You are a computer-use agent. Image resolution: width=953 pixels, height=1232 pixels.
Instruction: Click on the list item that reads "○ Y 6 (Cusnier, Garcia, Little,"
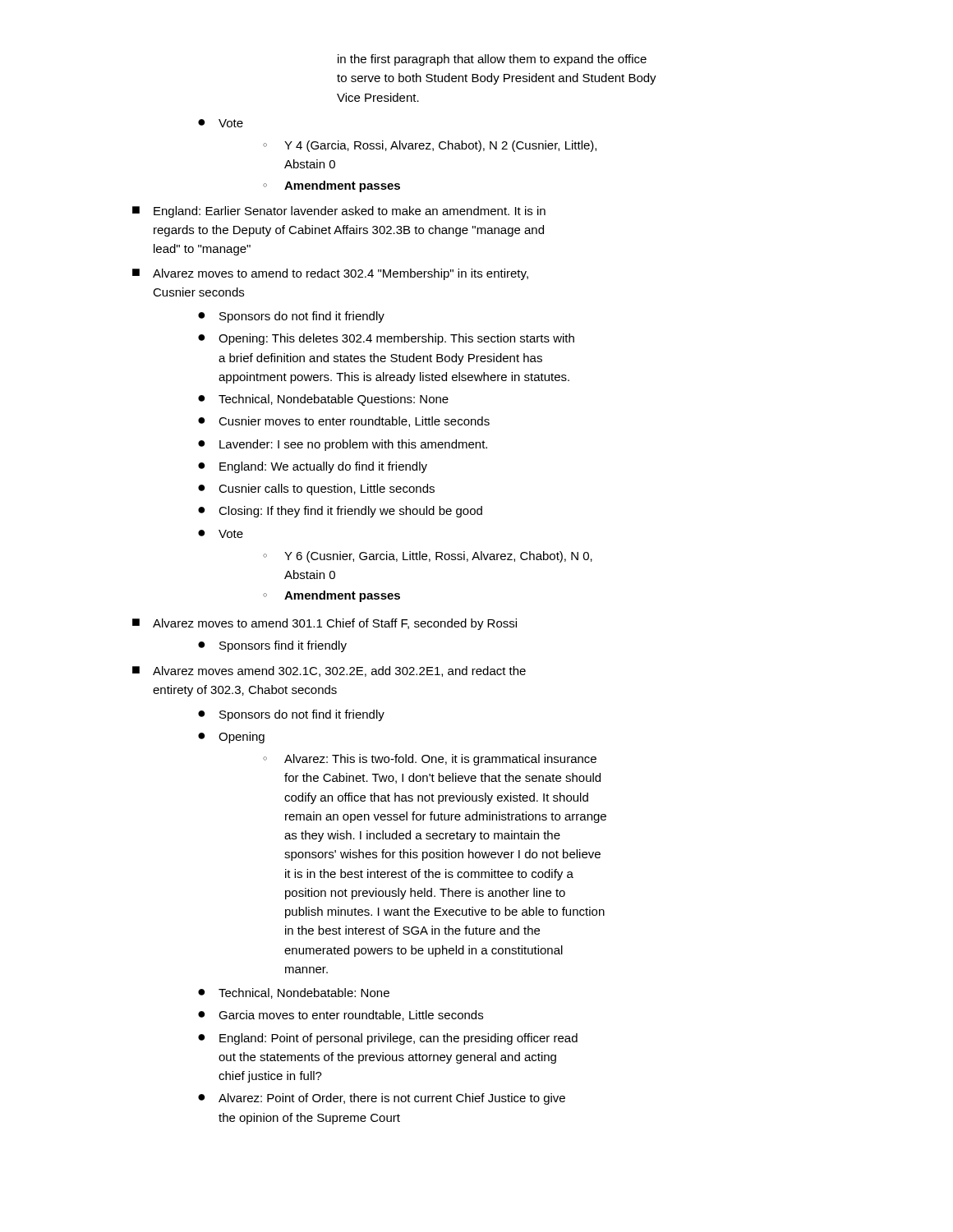[x=575, y=565]
